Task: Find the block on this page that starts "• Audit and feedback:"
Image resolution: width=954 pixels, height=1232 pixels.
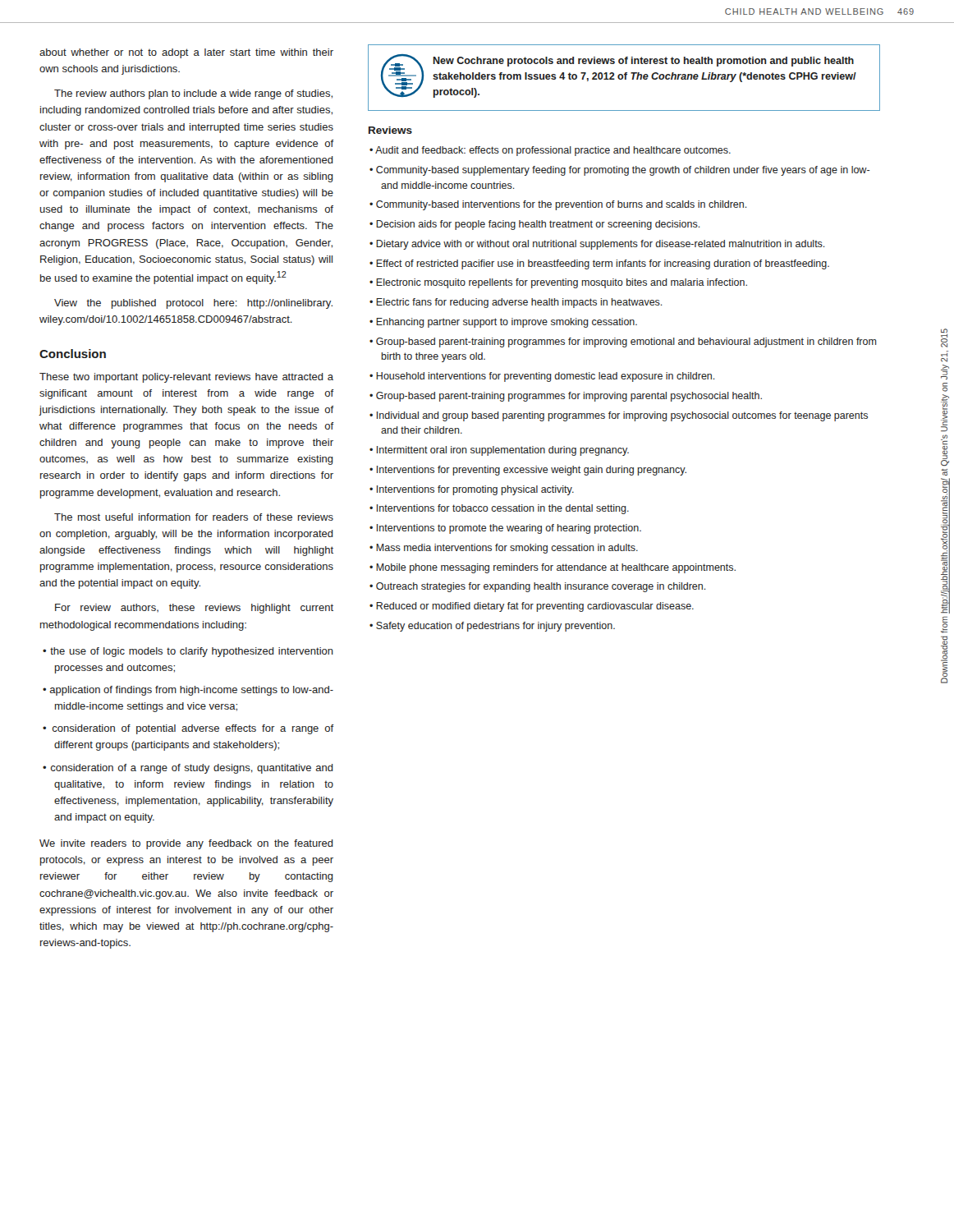Action: click(550, 150)
